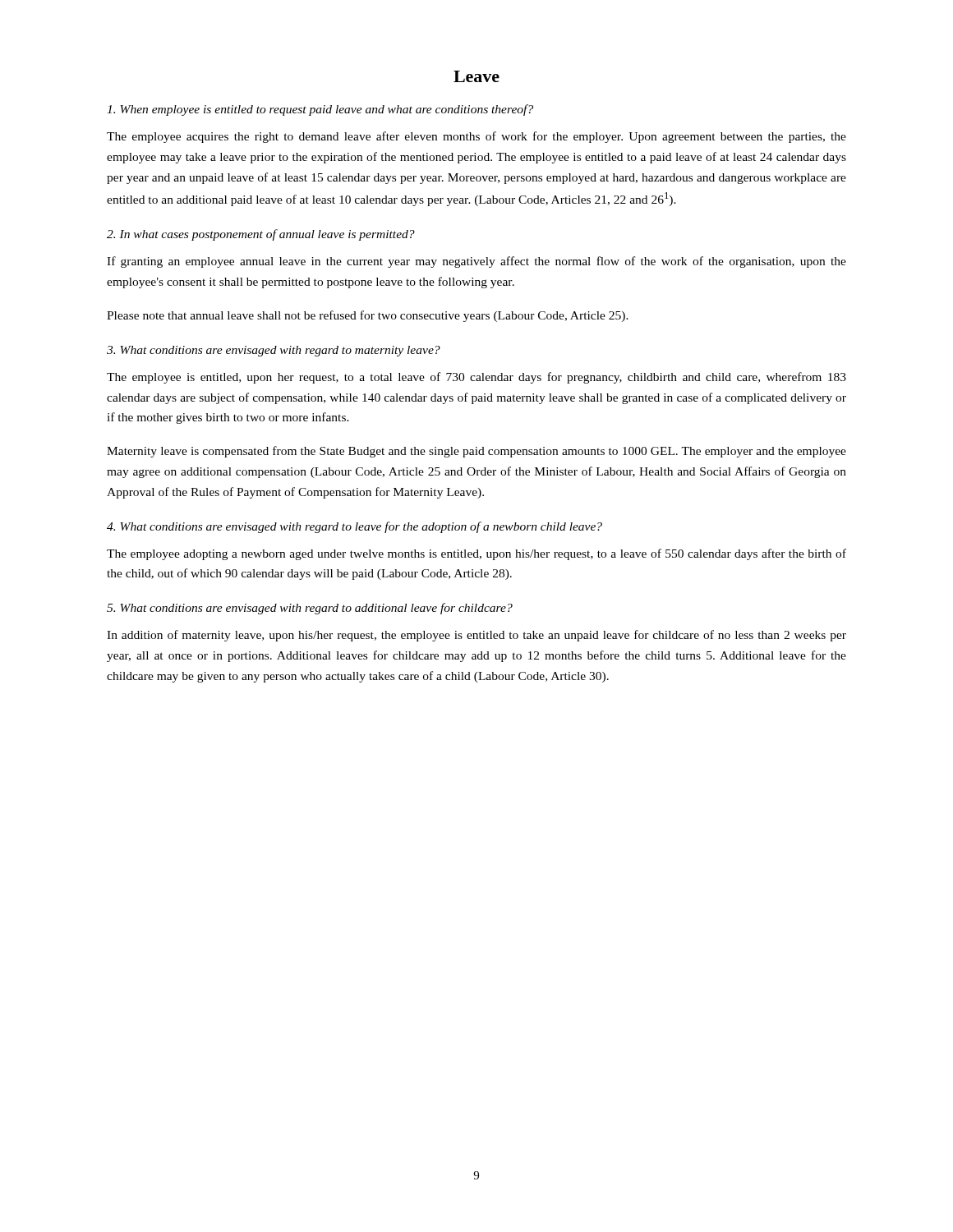This screenshot has width=953, height=1232.
Task: Click on the text block that says "In addition of maternity leave, upon"
Action: point(476,655)
